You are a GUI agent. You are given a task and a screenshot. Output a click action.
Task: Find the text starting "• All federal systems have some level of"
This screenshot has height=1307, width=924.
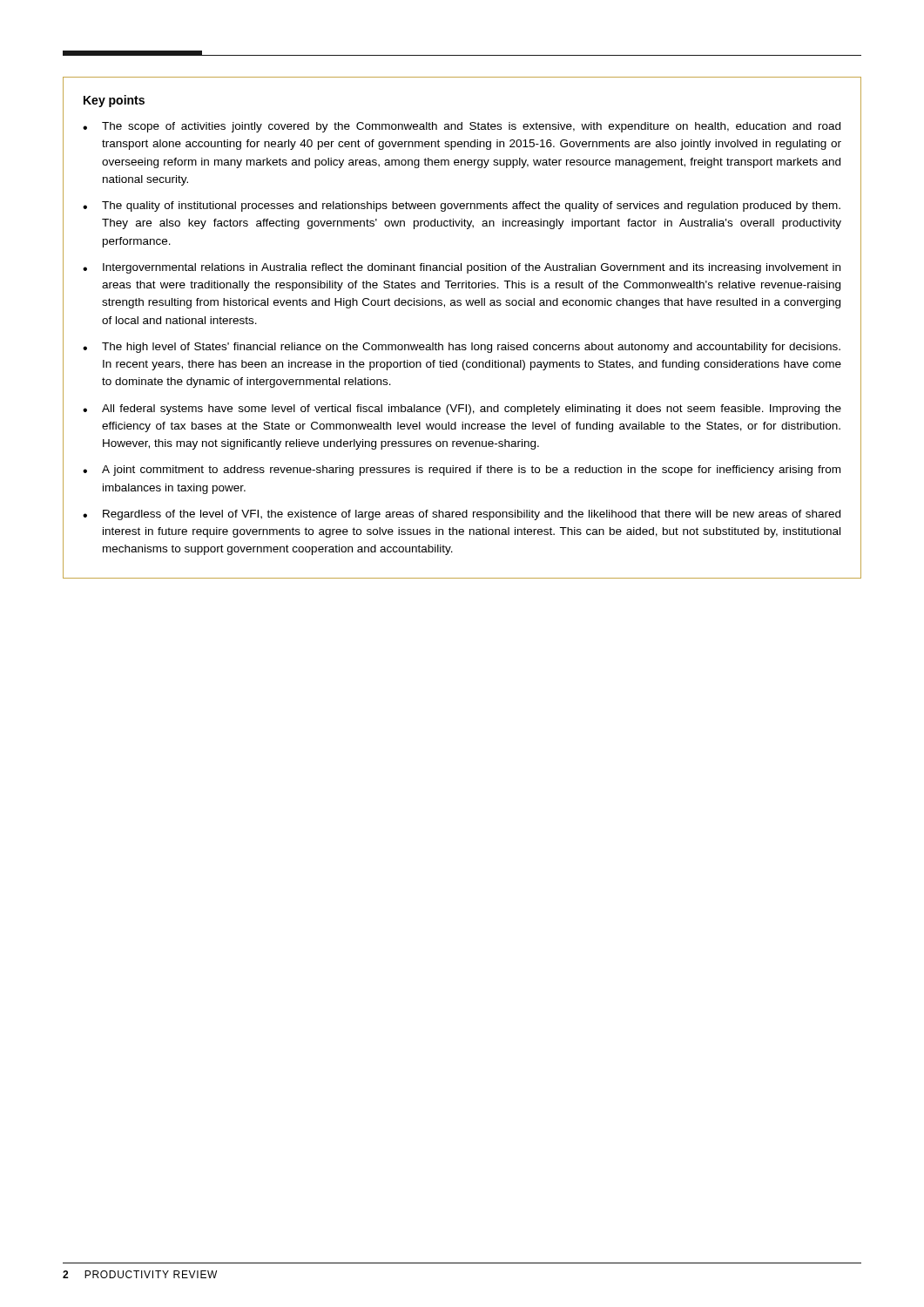click(x=462, y=426)
